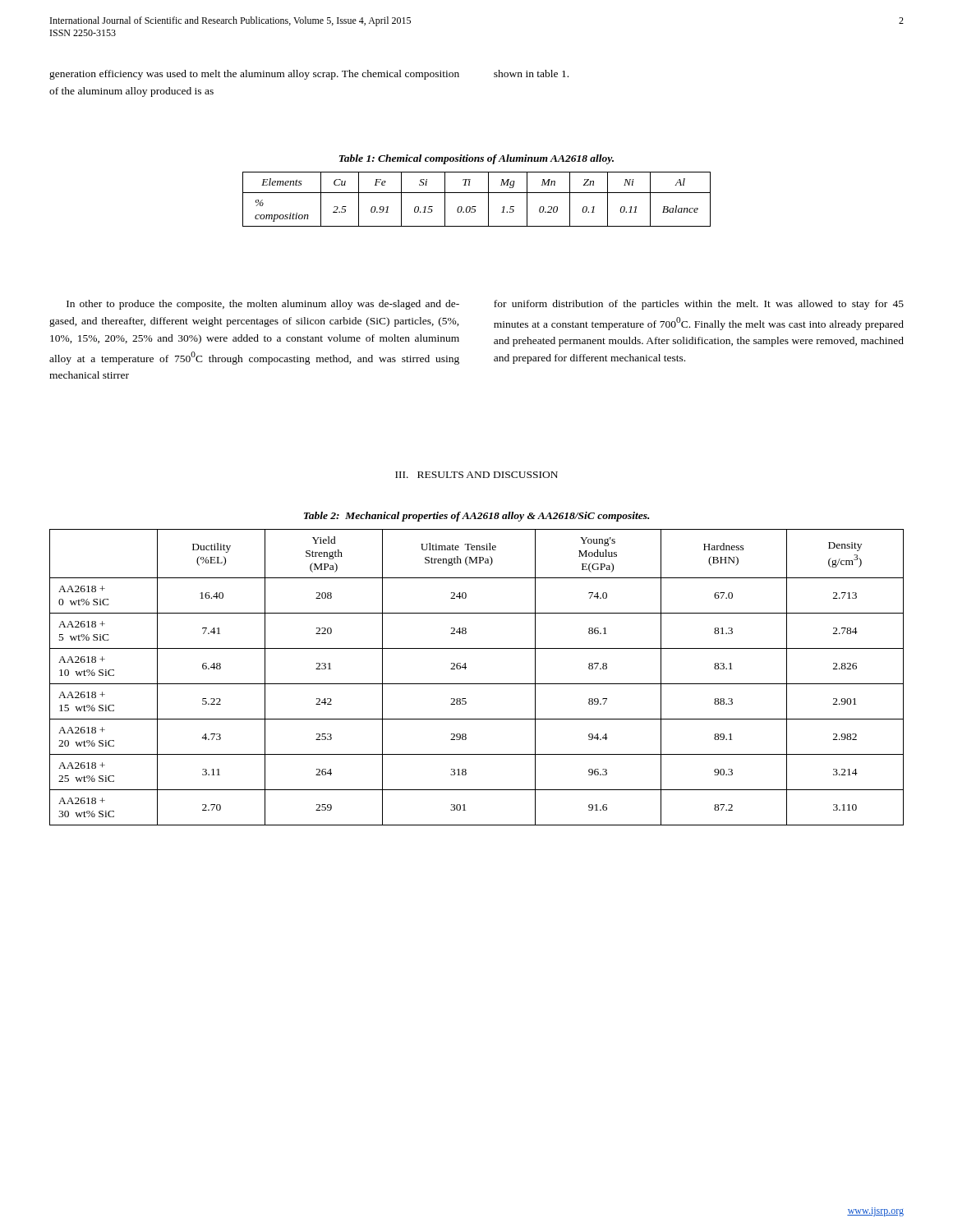Click on the caption that reads "Table 1: Chemical compositions of Aluminum AA2618 alloy."
This screenshot has width=953, height=1232.
(476, 158)
